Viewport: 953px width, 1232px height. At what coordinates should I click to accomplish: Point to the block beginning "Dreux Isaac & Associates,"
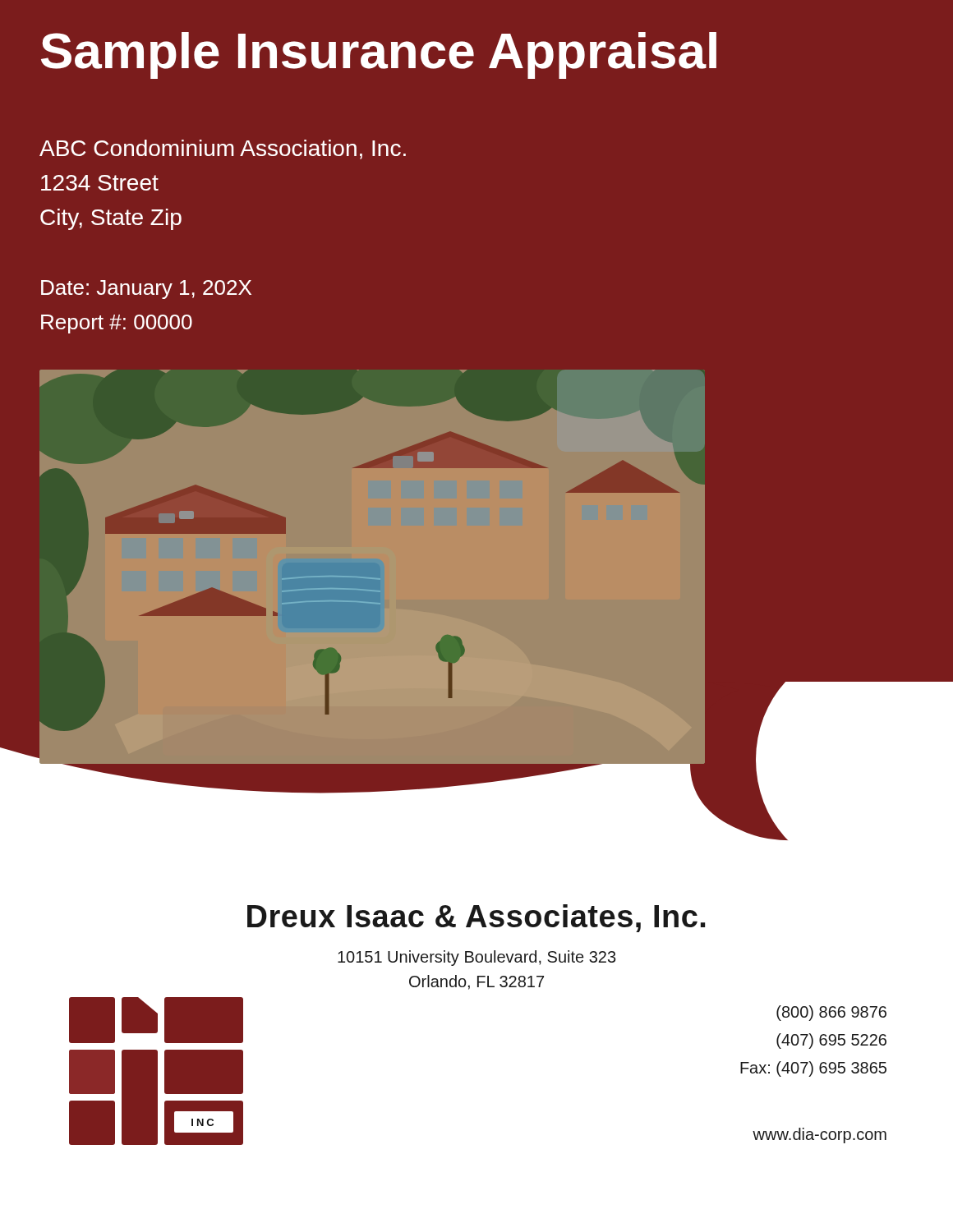pos(476,917)
